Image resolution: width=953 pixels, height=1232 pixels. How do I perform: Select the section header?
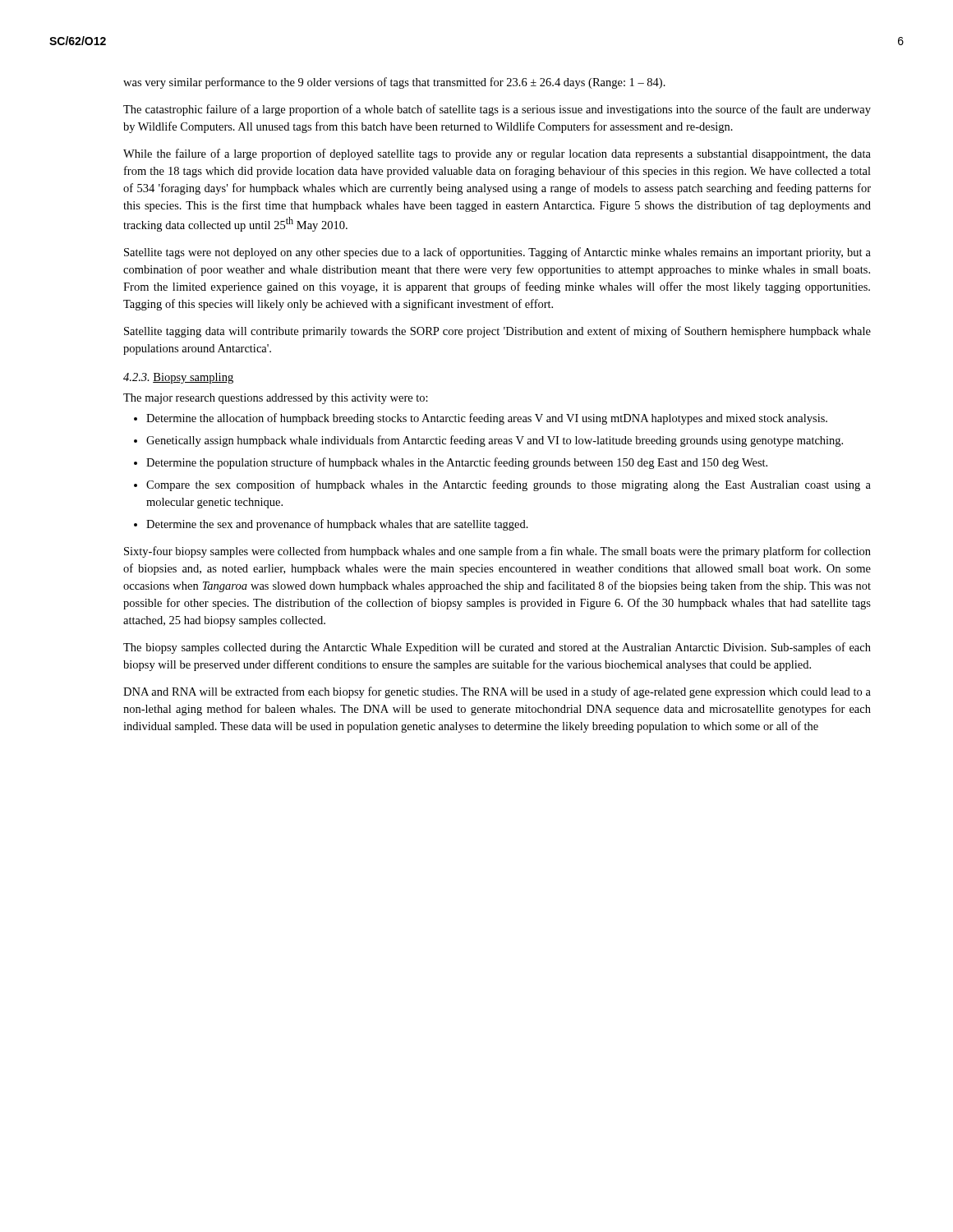click(497, 377)
